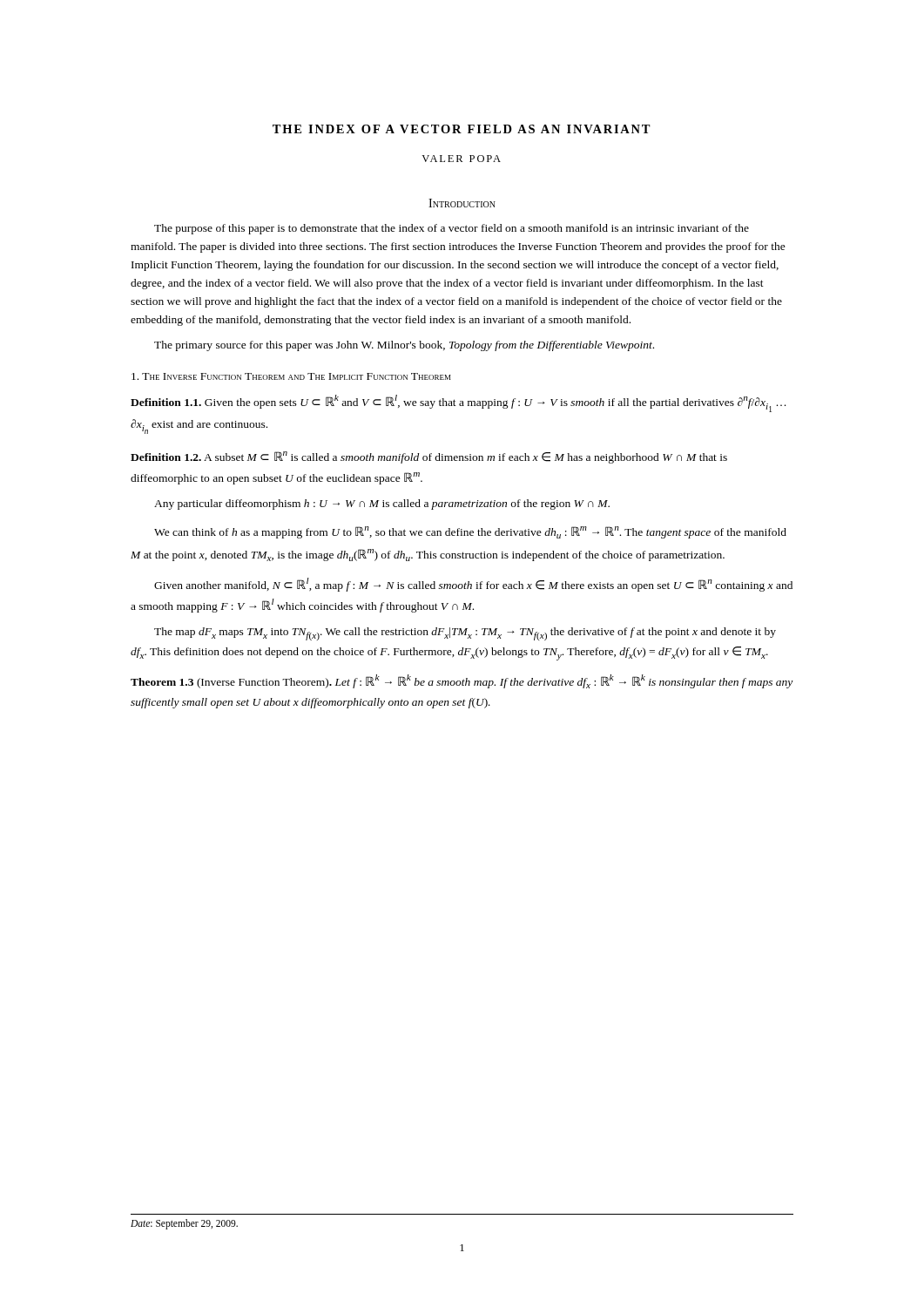Select the footnote that reads "Date: September 29, 2009."

(184, 1223)
